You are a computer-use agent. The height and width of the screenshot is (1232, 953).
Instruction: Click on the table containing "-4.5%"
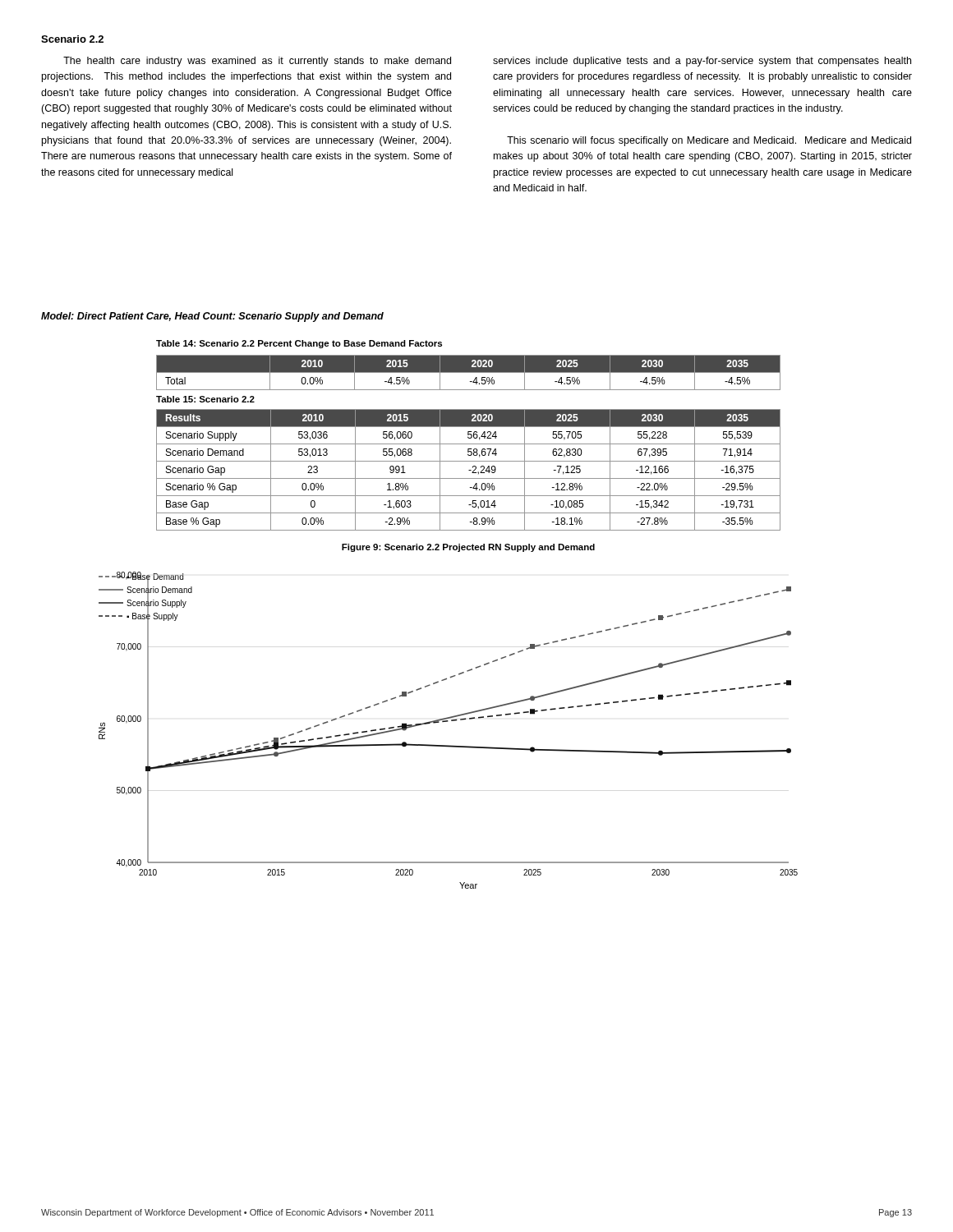point(468,379)
